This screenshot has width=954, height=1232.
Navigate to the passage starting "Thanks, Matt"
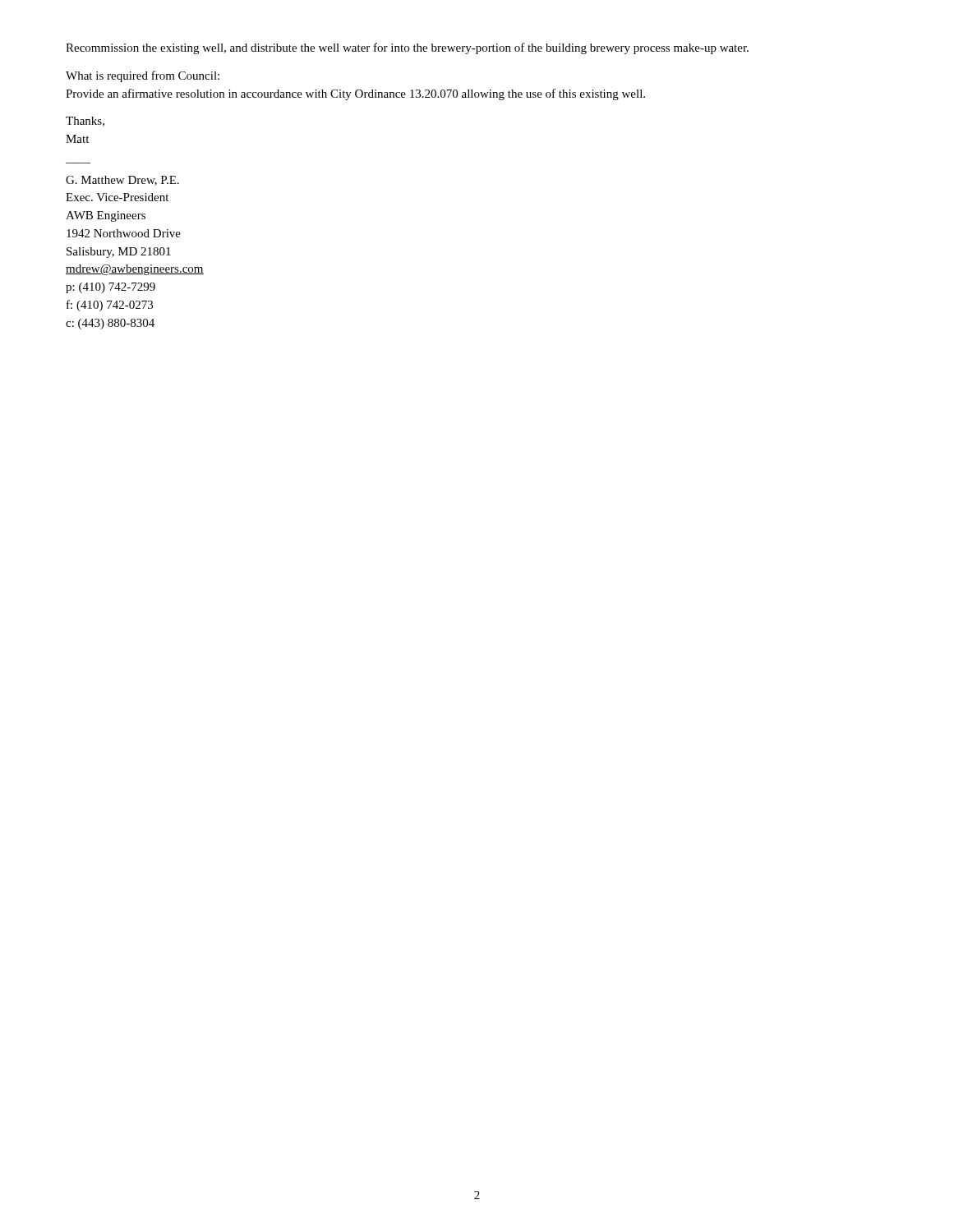[x=85, y=130]
